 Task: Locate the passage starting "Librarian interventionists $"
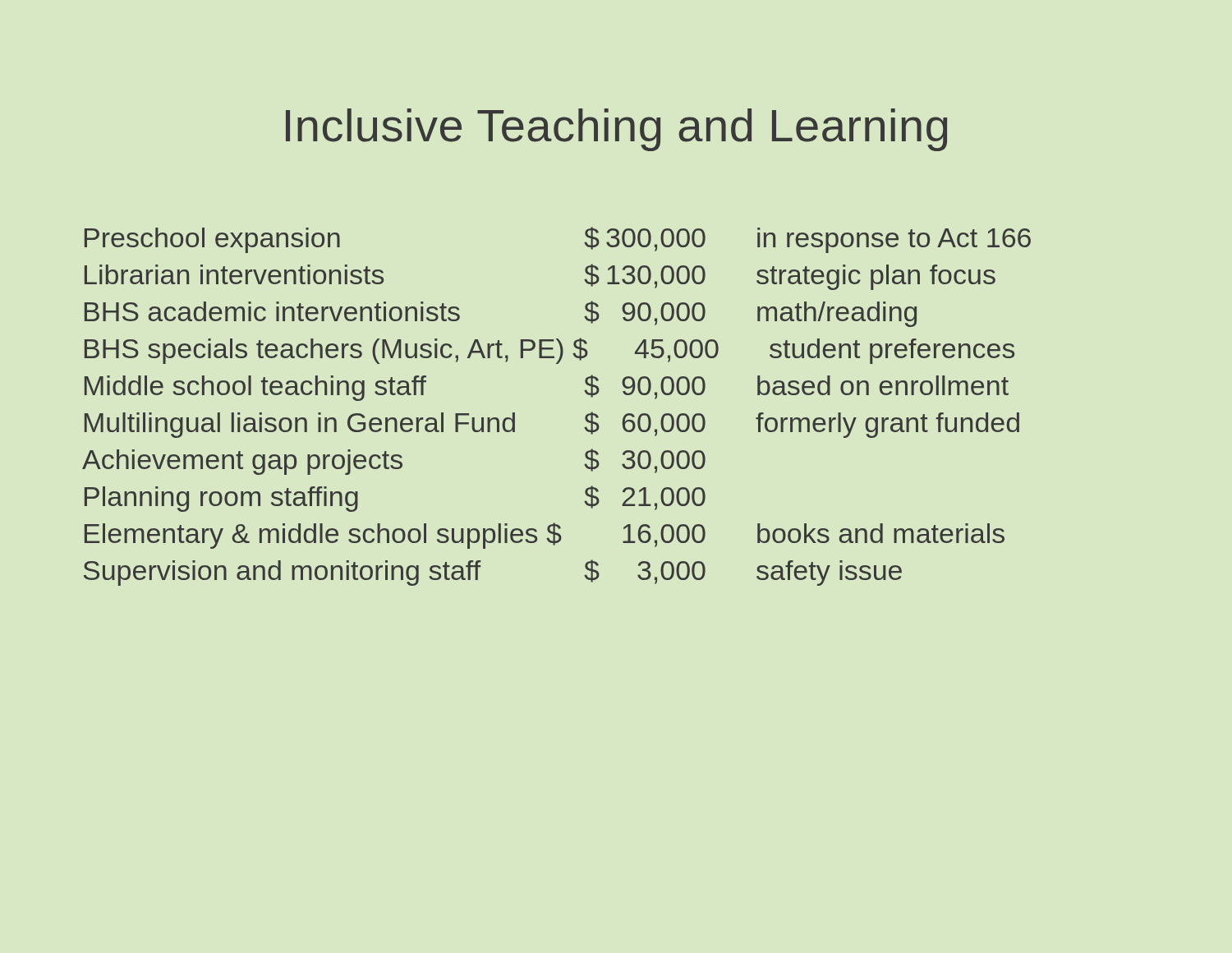(235, 276)
